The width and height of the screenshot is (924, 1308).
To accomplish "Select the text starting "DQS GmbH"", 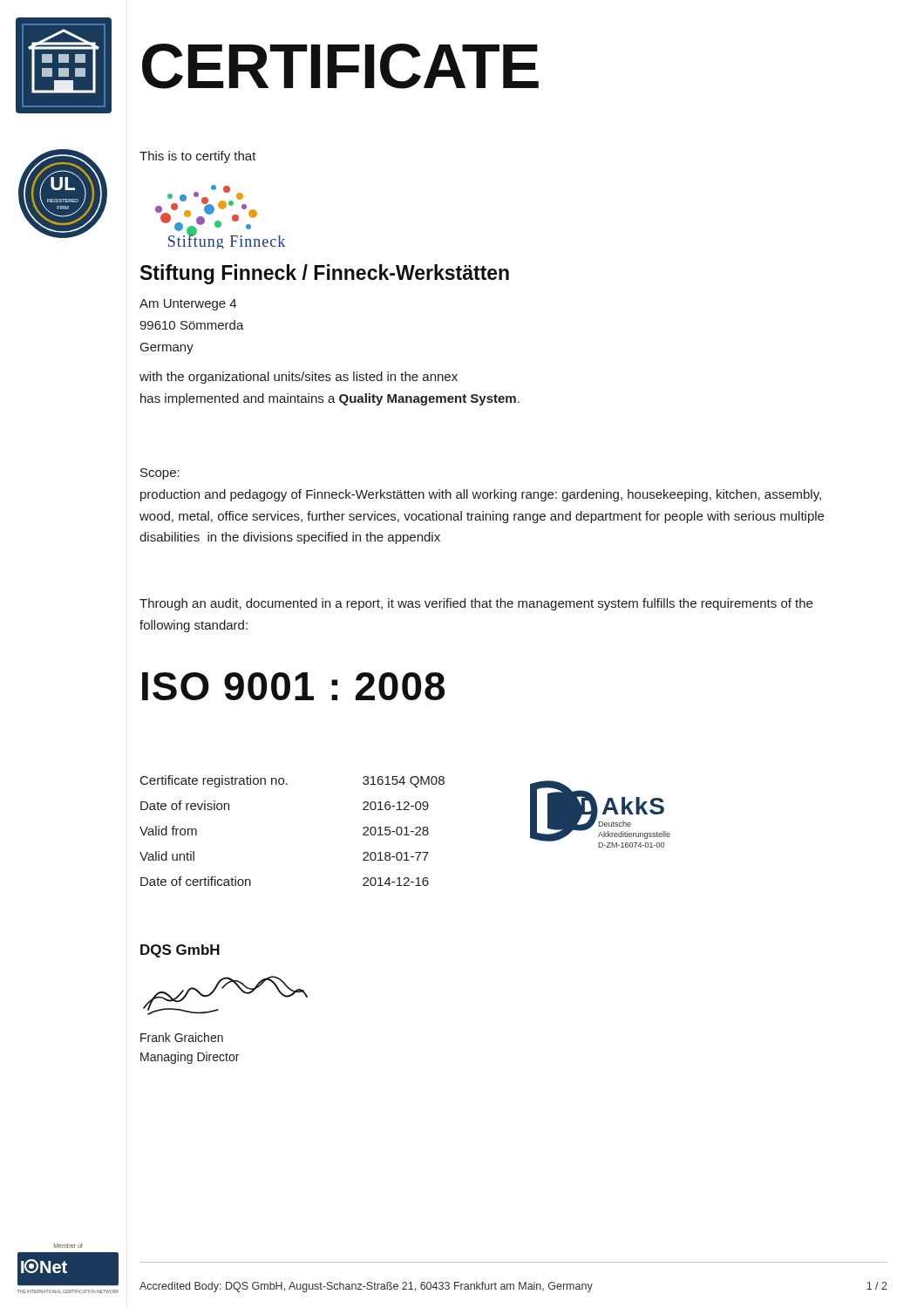I will click(x=180, y=950).
